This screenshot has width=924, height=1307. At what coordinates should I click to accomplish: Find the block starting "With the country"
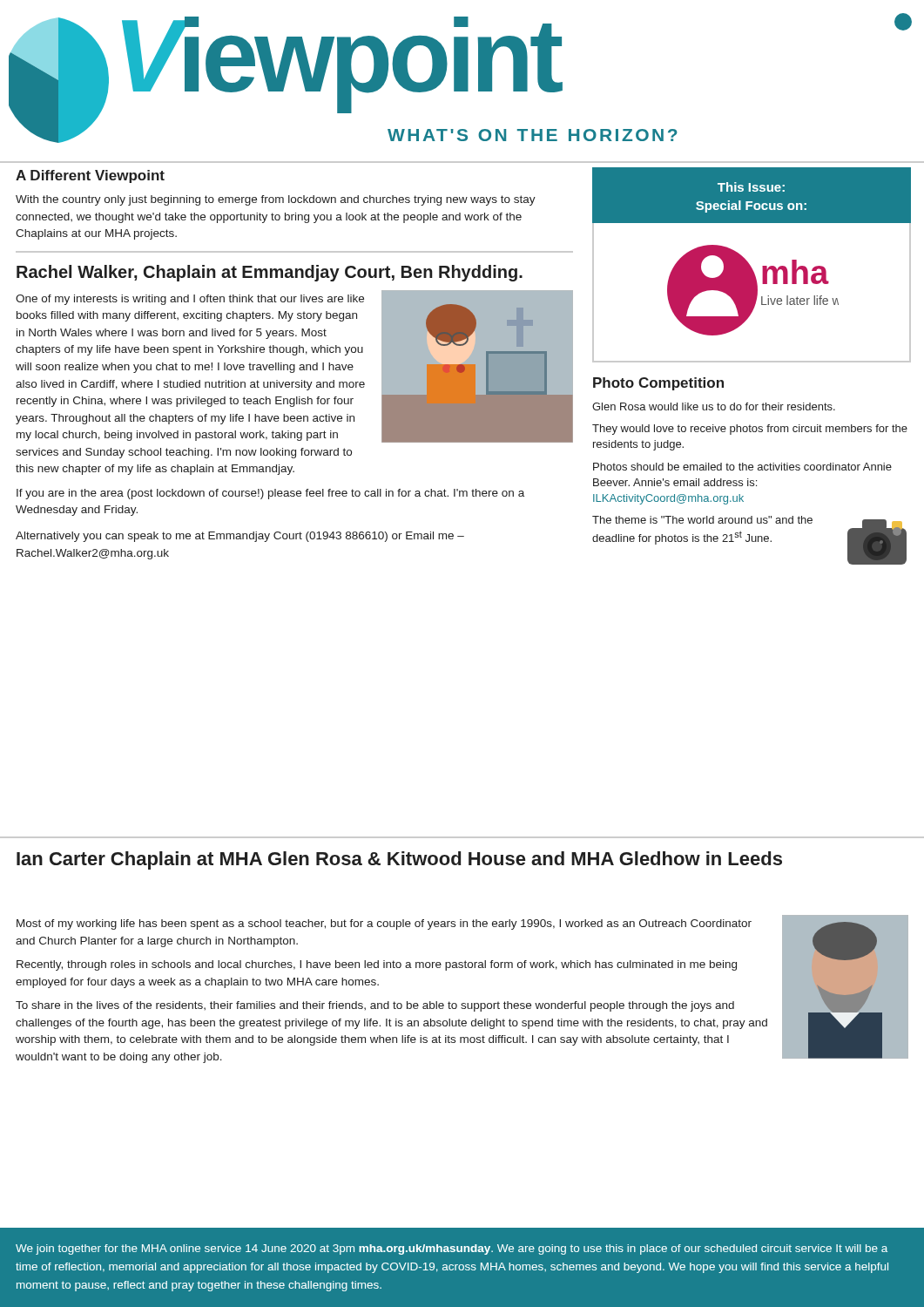(275, 216)
